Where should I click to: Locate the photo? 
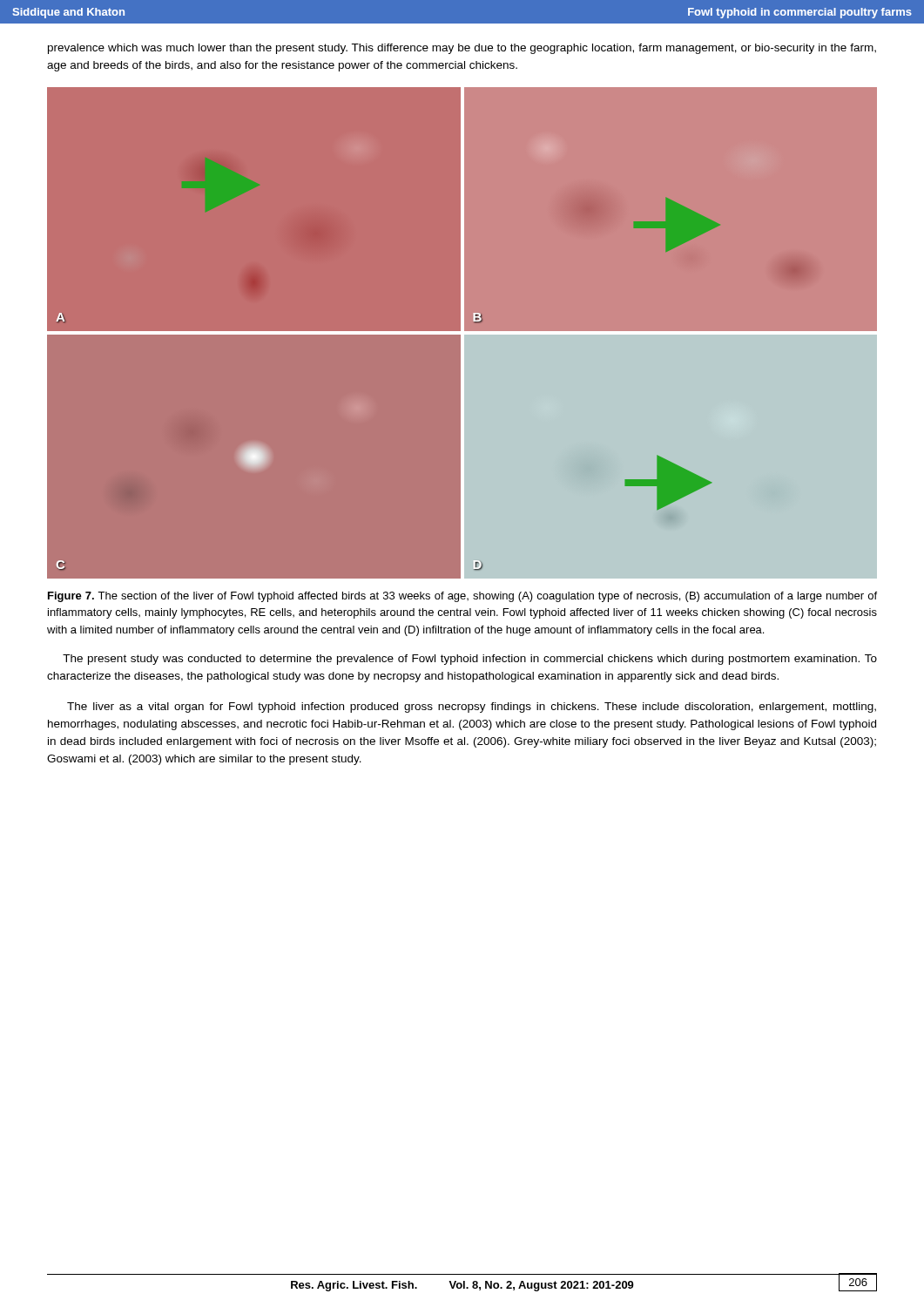coord(462,332)
